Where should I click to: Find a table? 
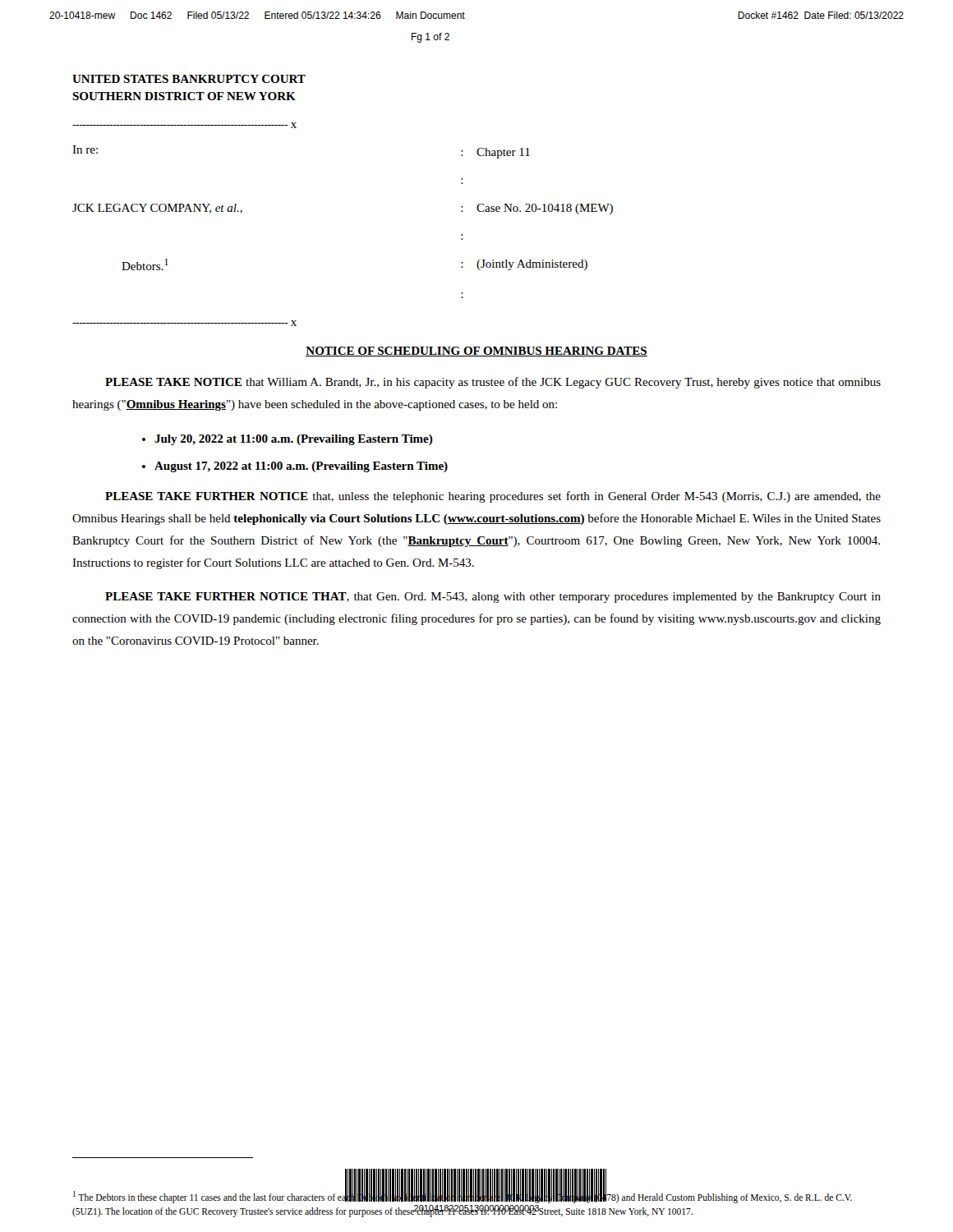click(x=476, y=223)
